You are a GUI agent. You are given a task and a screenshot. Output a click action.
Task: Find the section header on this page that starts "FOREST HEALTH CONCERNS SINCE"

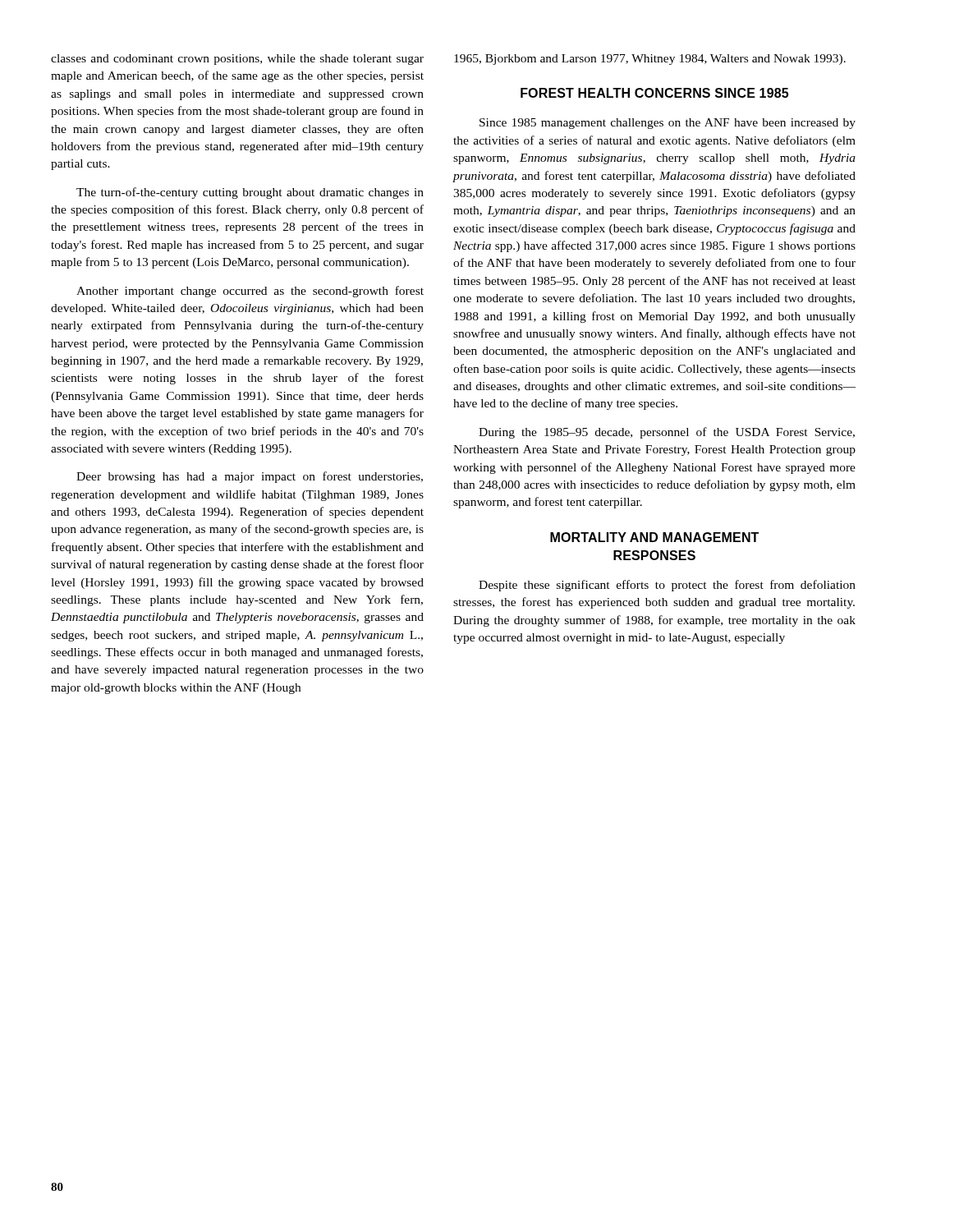[654, 94]
